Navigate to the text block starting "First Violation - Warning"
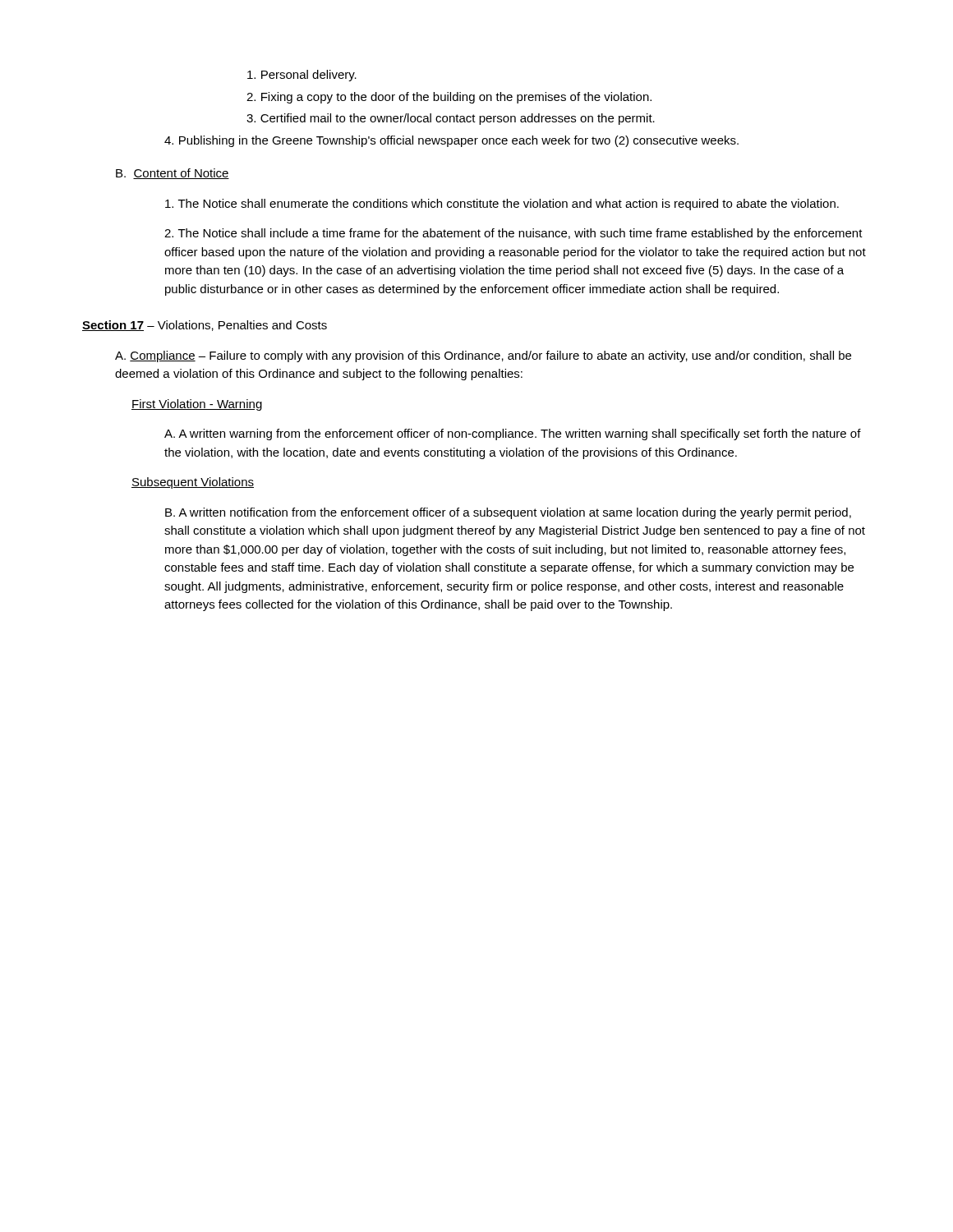 pyautogui.click(x=197, y=403)
